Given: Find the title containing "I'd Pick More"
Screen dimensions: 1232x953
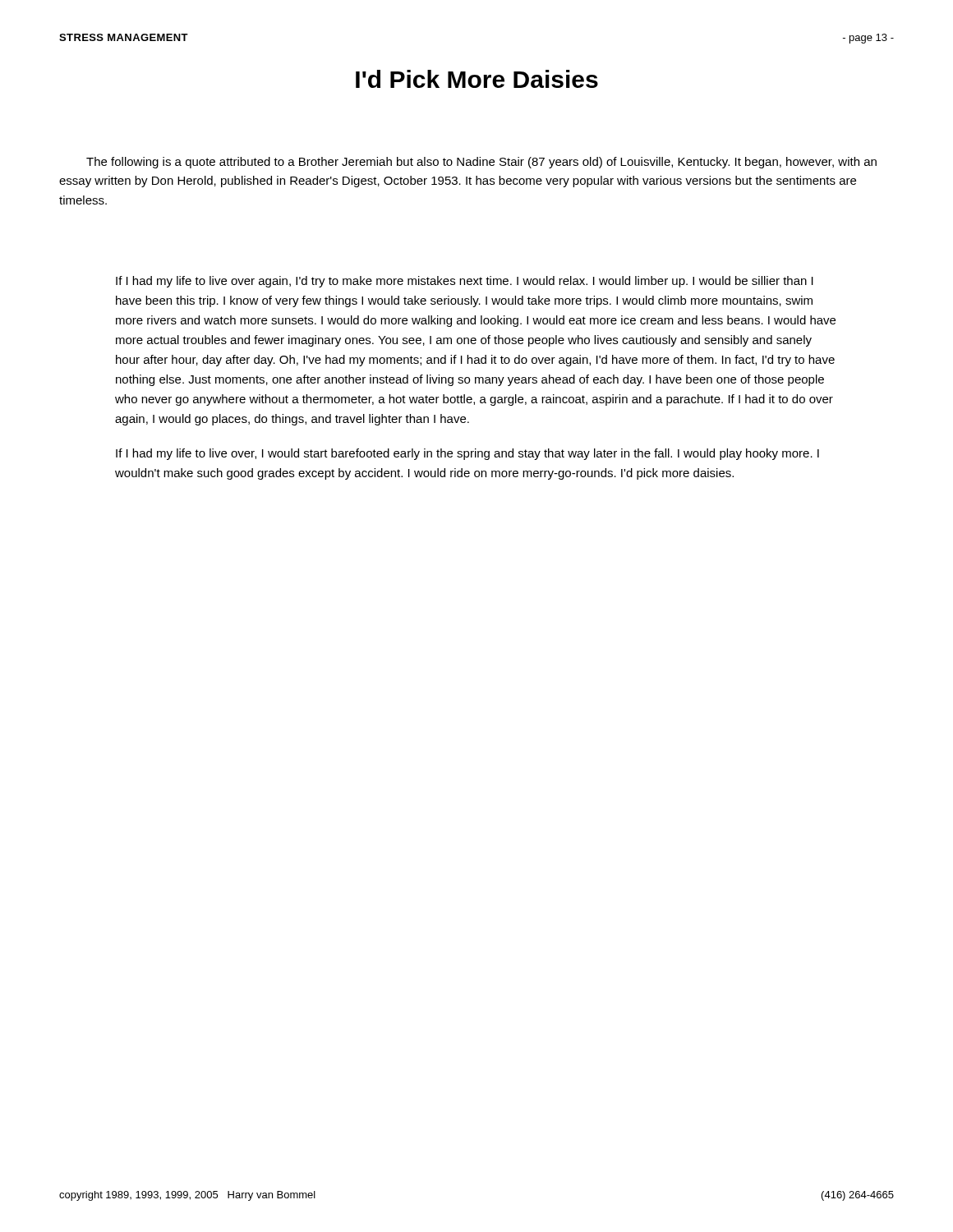Looking at the screenshot, I should click(x=476, y=80).
